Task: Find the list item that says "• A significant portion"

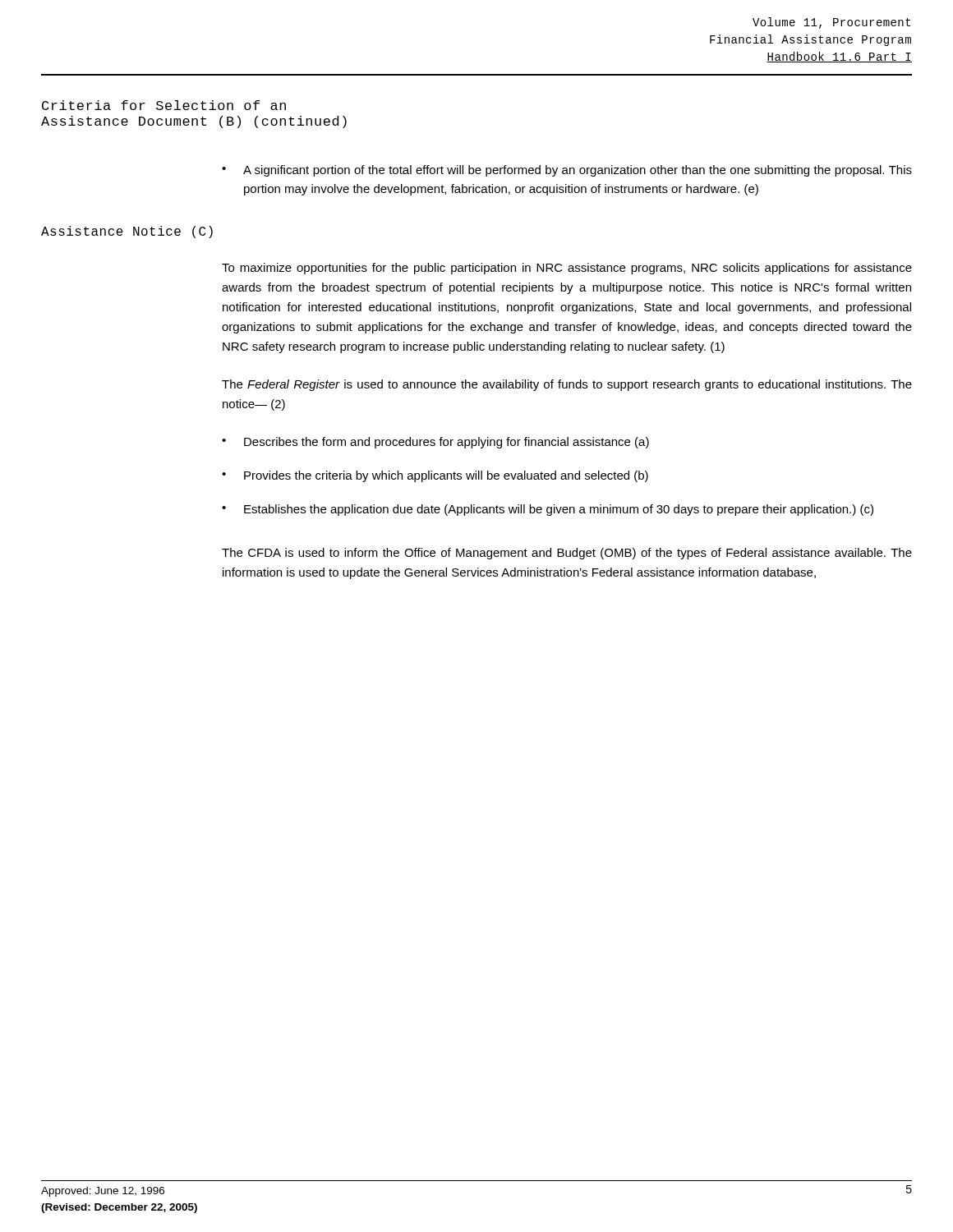Action: (x=567, y=179)
